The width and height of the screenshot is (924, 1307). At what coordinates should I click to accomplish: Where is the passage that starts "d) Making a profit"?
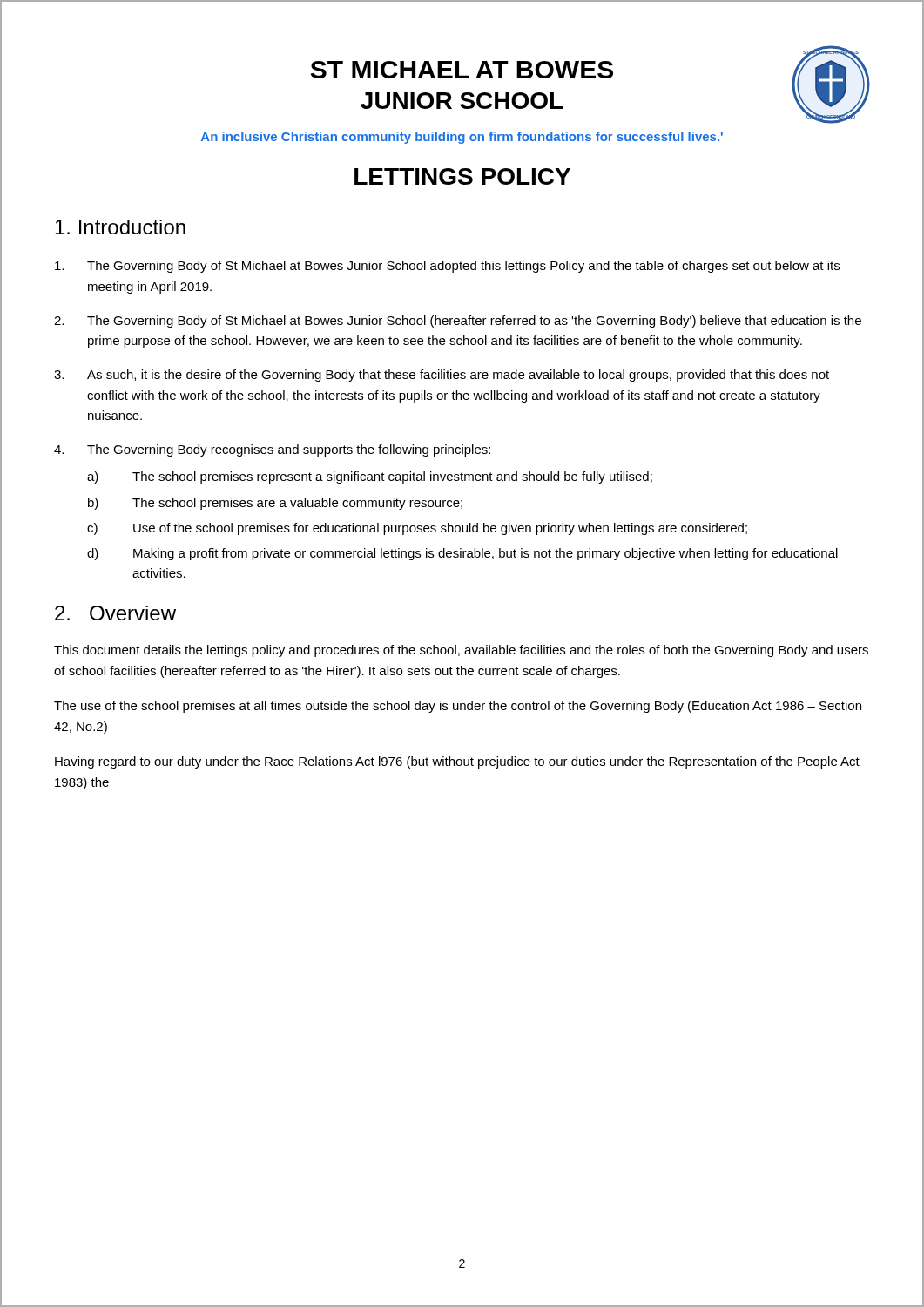[x=479, y=563]
